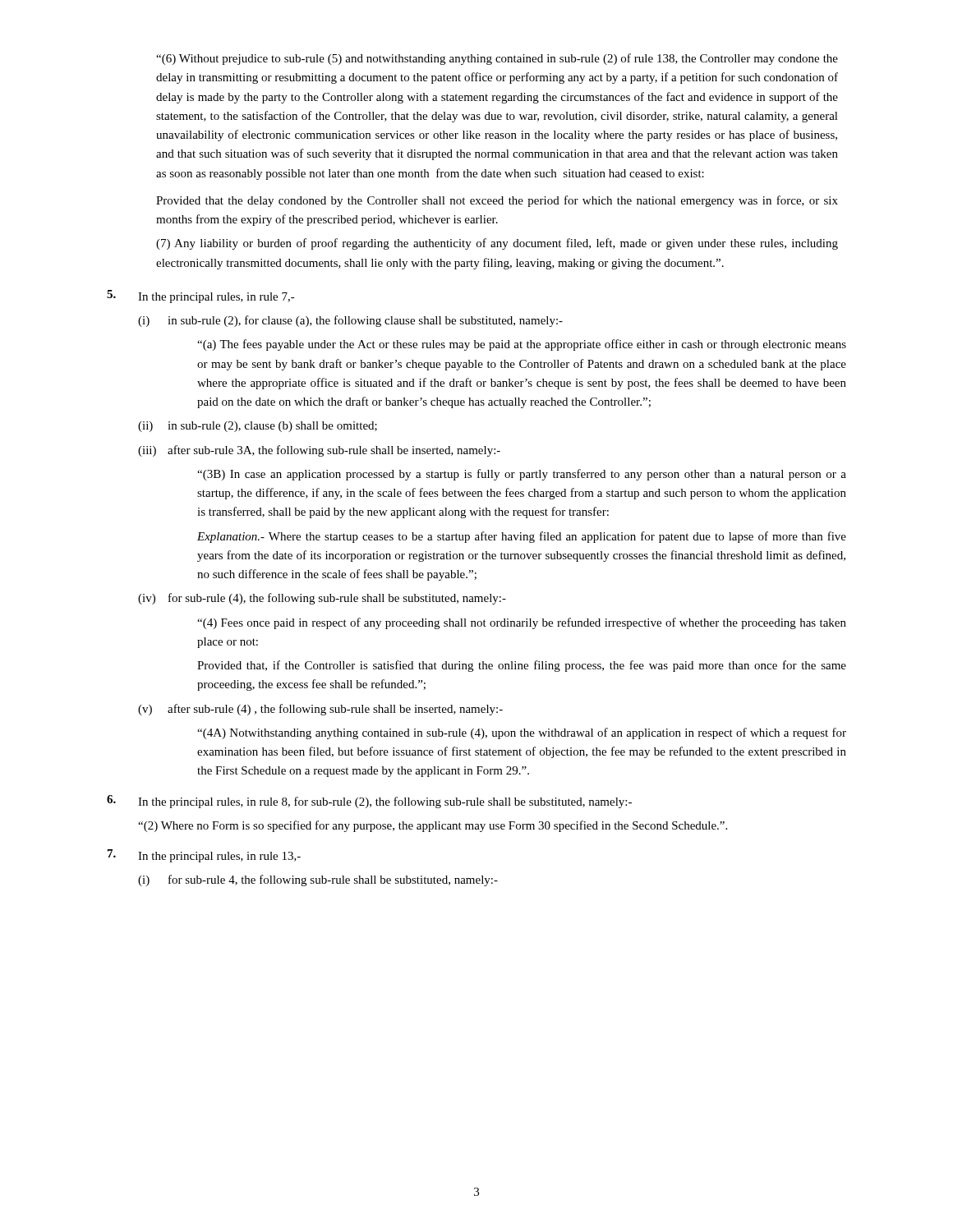Image resolution: width=953 pixels, height=1232 pixels.
Task: Point to the region starting "“(3B) In case an"
Action: pos(522,493)
